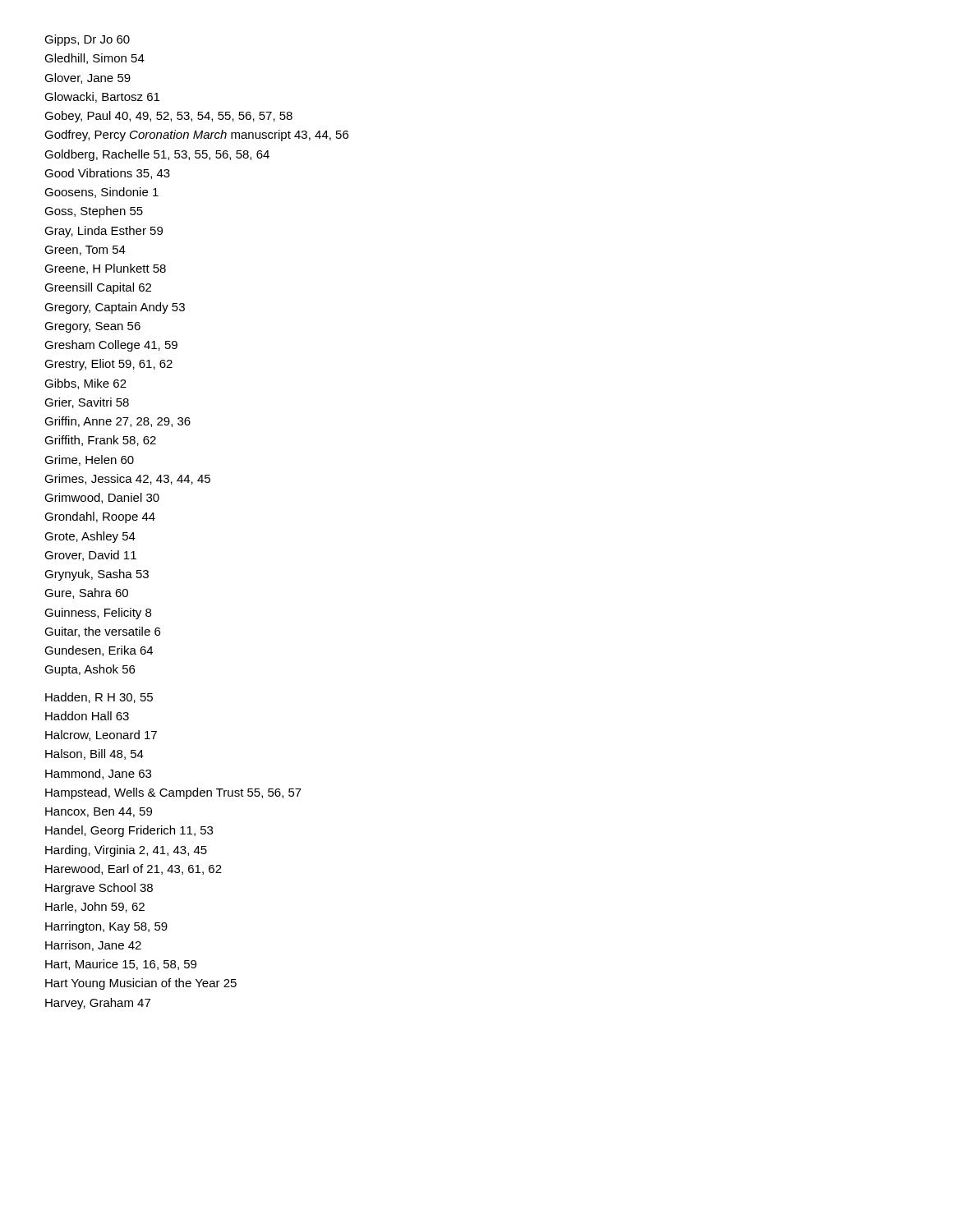Screen dimensions: 1232x953
Task: Find the list item that reads "Grynyuk, Sasha 53"
Action: 97,574
